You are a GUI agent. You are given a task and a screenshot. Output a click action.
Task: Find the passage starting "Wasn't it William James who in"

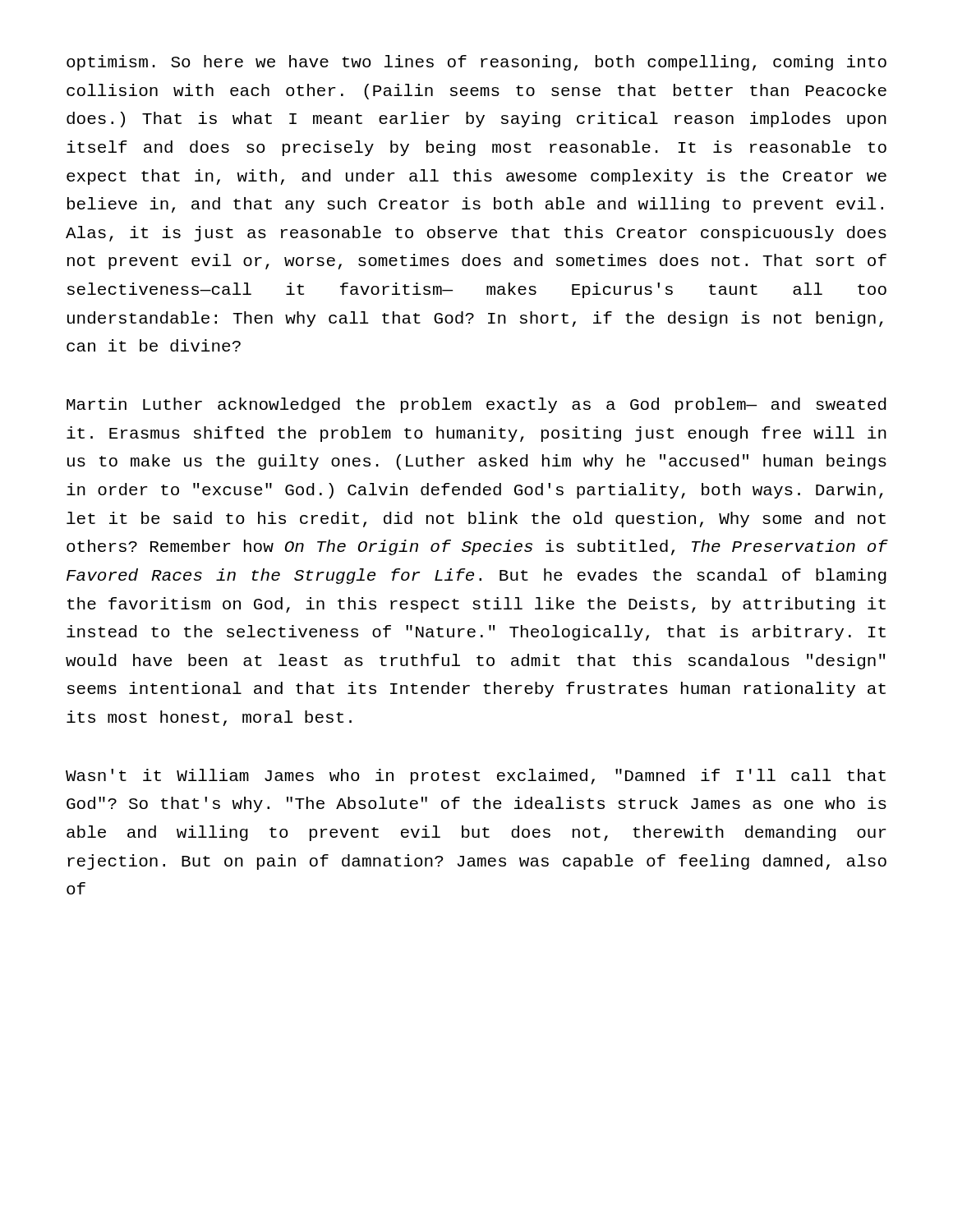click(476, 833)
